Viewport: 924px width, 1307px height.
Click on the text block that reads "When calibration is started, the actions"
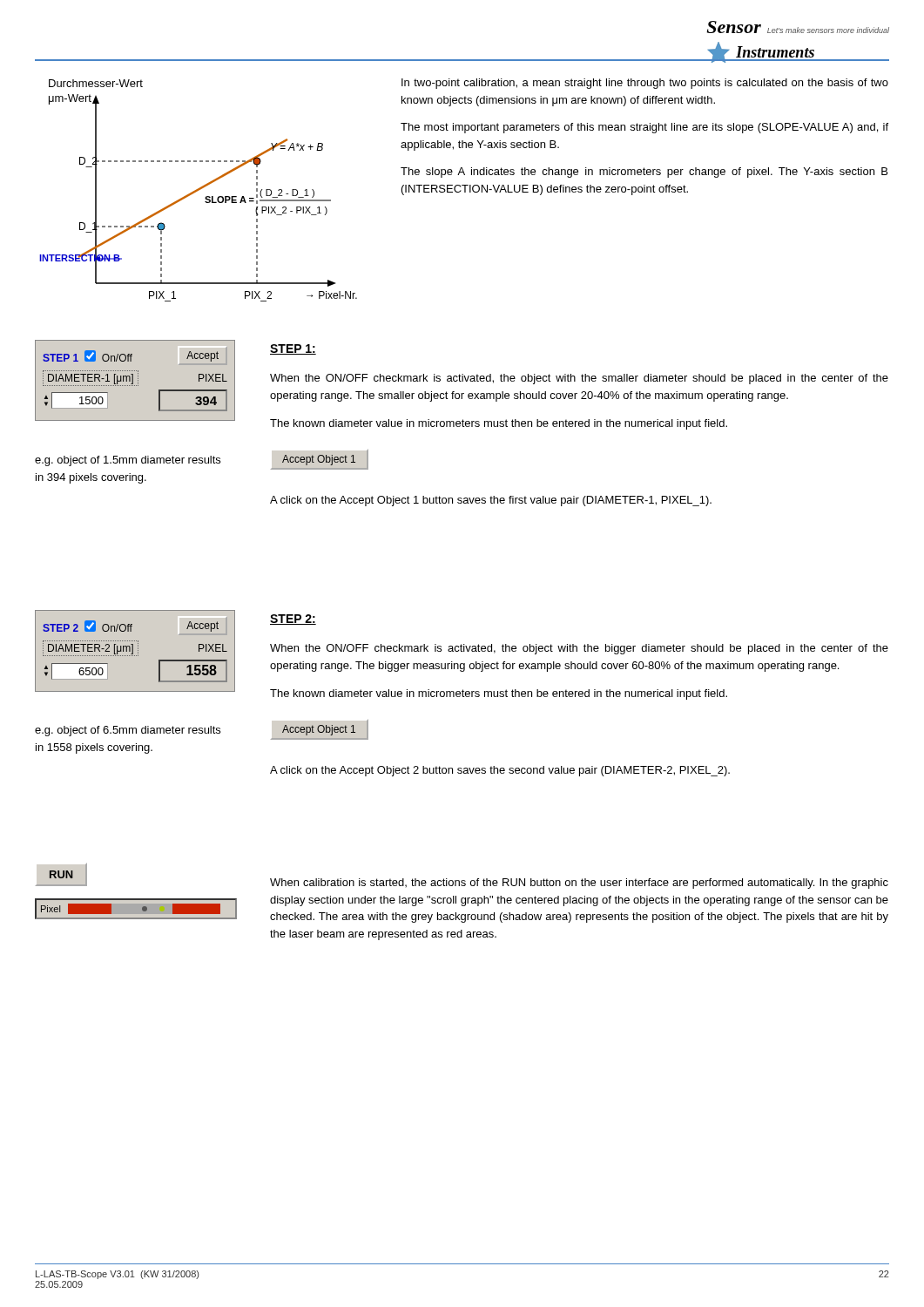(579, 908)
